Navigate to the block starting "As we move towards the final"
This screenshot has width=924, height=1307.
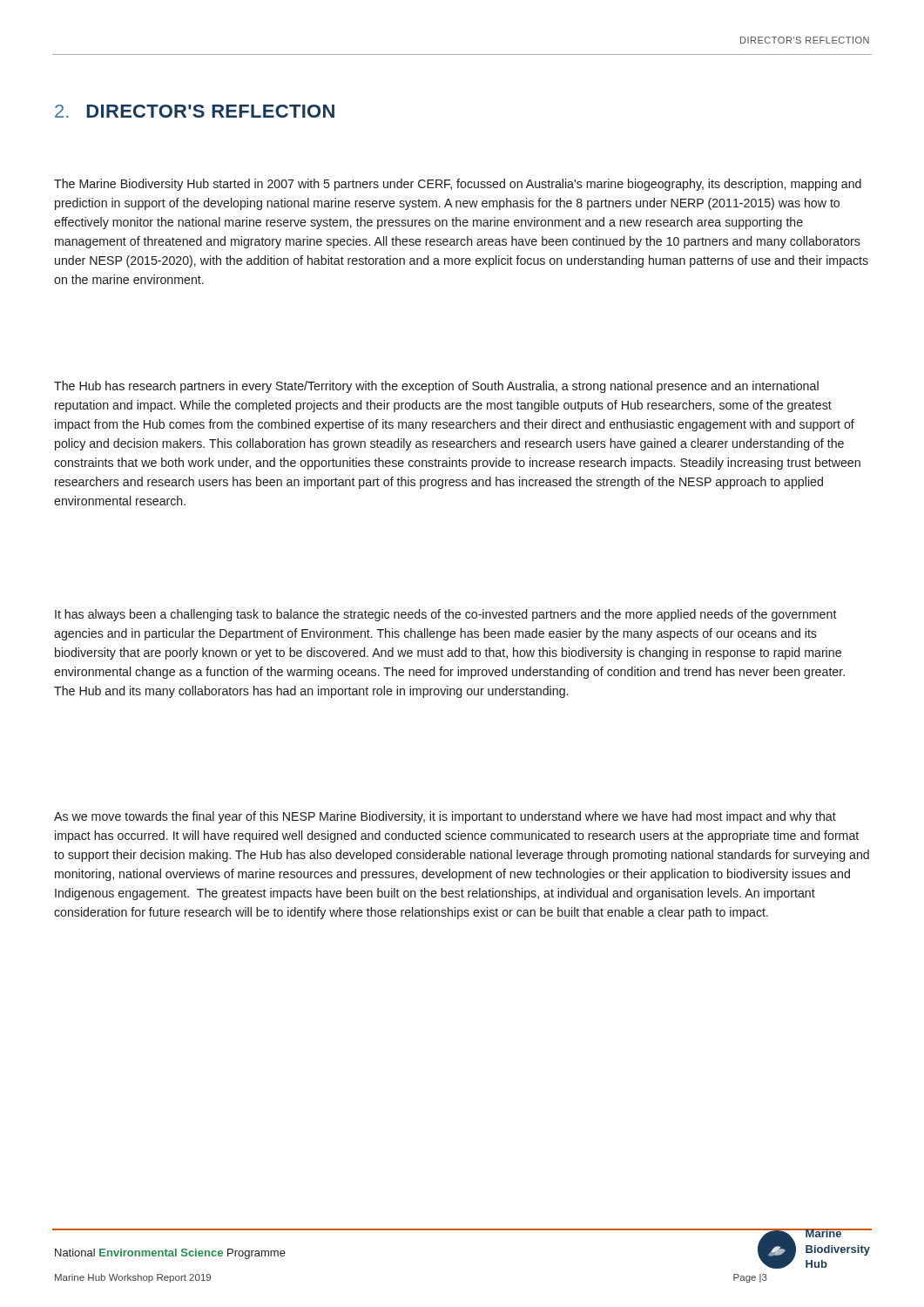click(x=462, y=864)
